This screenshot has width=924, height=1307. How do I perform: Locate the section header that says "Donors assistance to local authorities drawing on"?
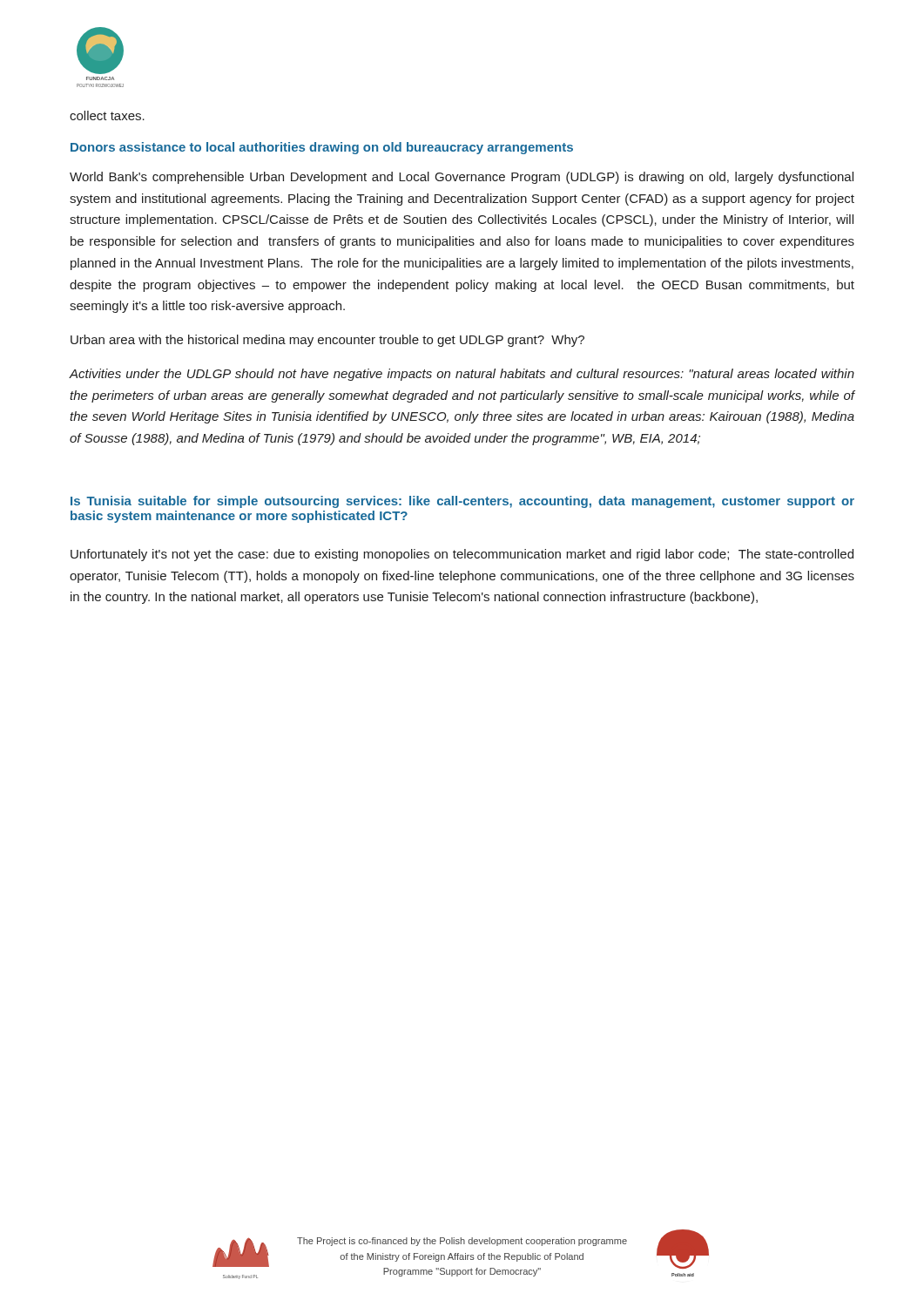point(322,147)
